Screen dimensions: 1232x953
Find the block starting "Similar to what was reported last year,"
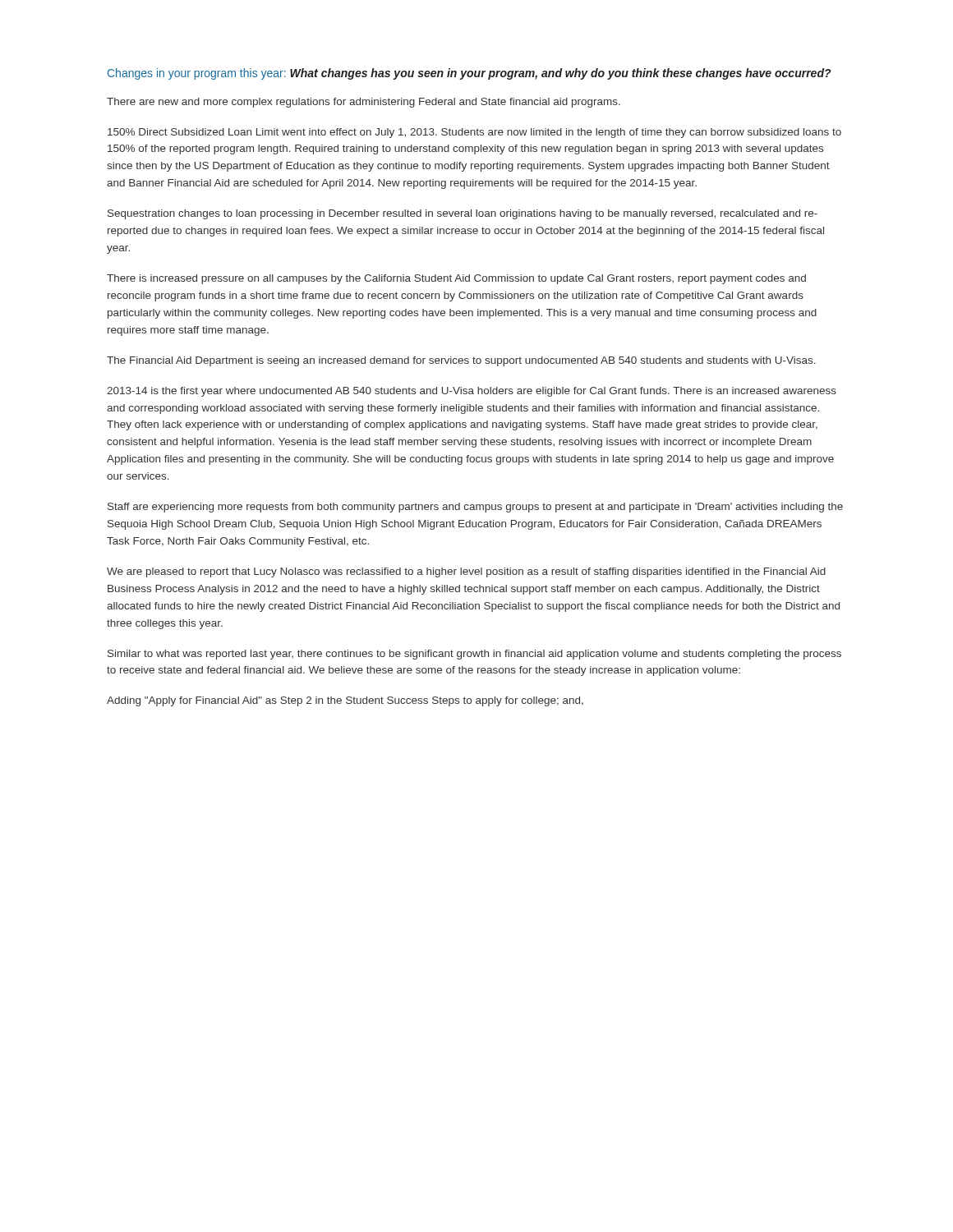474,662
